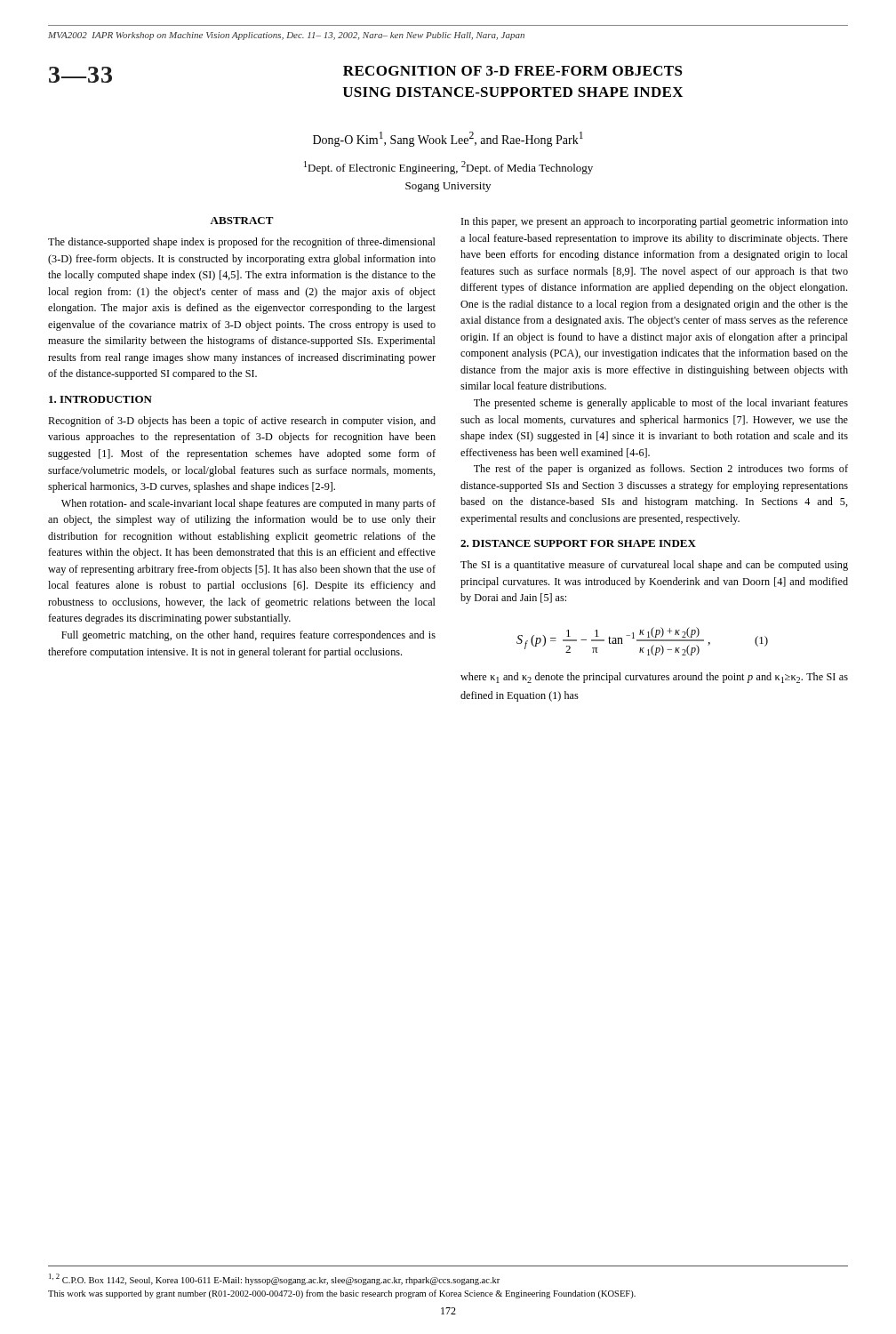Point to the element starting "RECOGNITION OF 3-D FREE-FORM"

click(x=513, y=82)
